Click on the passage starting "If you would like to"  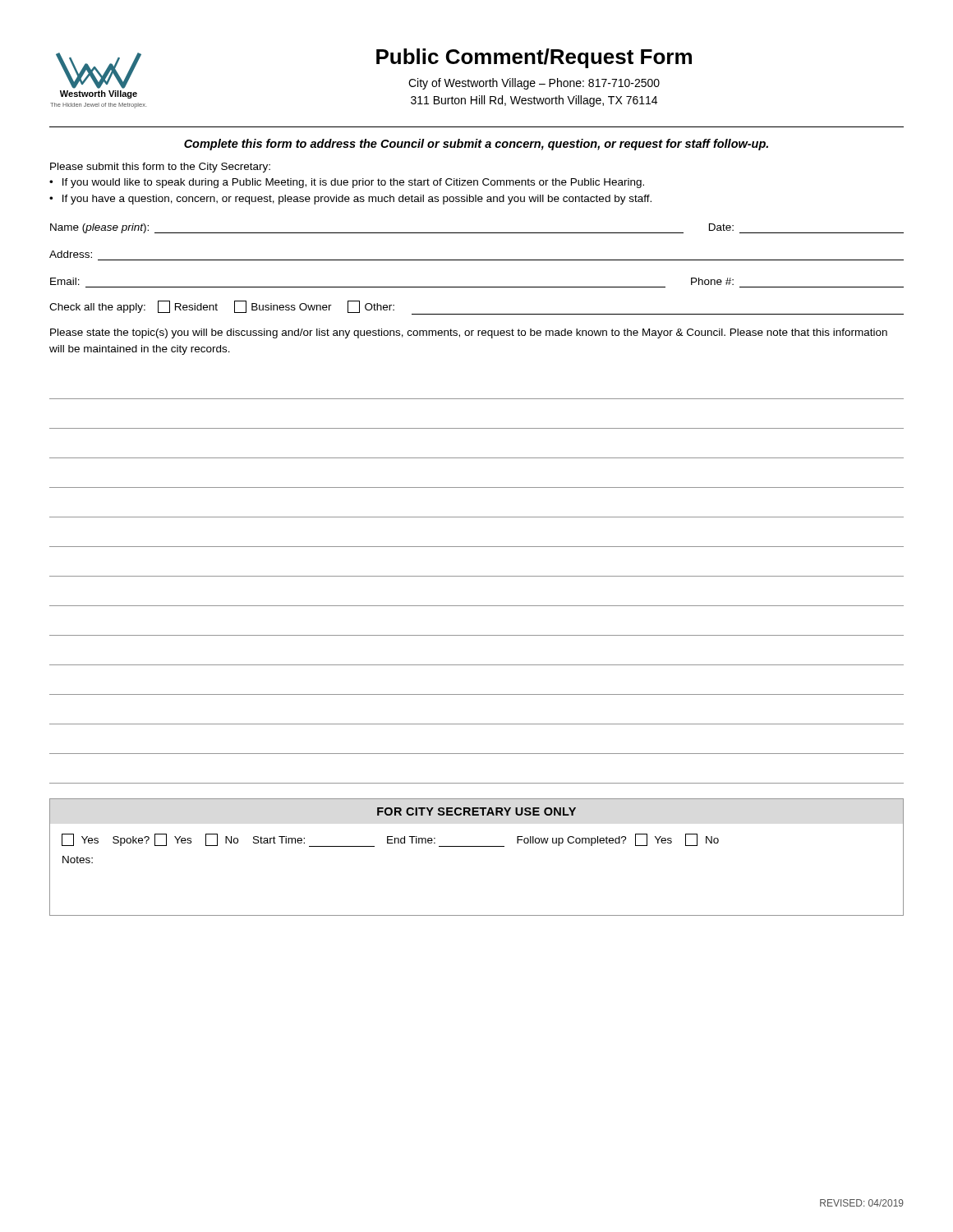click(x=353, y=182)
